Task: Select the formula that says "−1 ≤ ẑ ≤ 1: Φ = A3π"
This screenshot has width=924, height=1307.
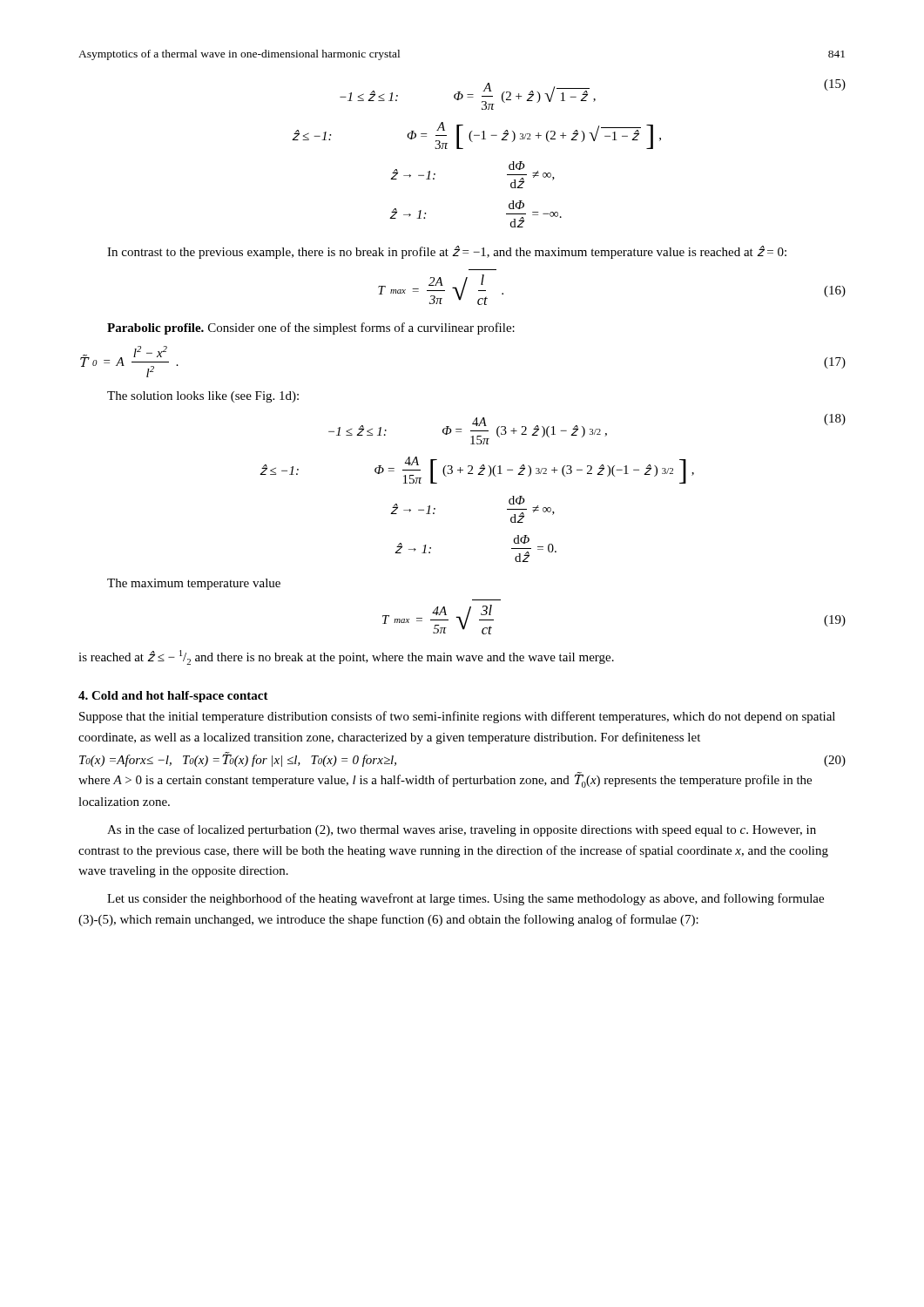Action: tap(462, 155)
